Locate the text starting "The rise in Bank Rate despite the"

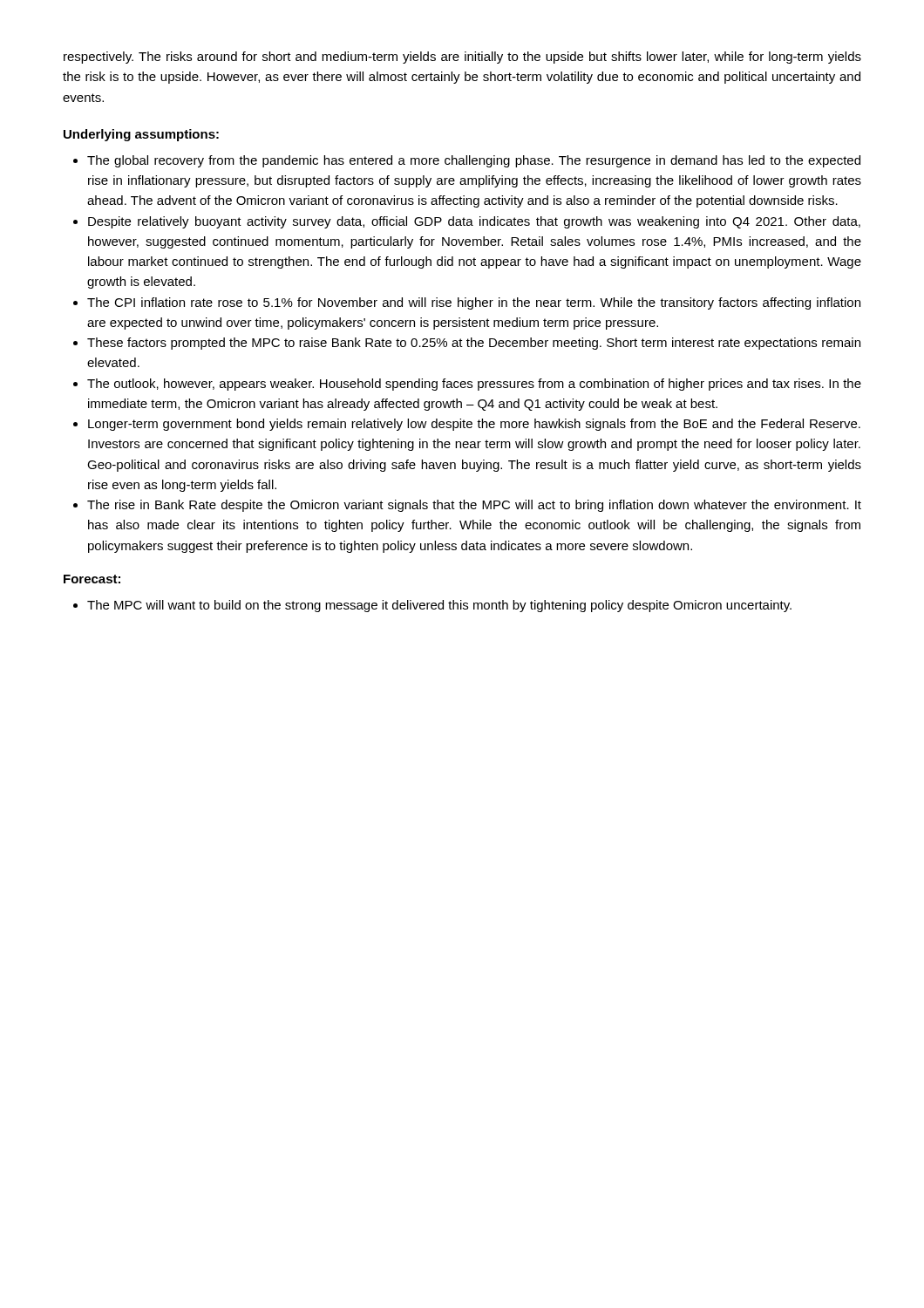[474, 525]
